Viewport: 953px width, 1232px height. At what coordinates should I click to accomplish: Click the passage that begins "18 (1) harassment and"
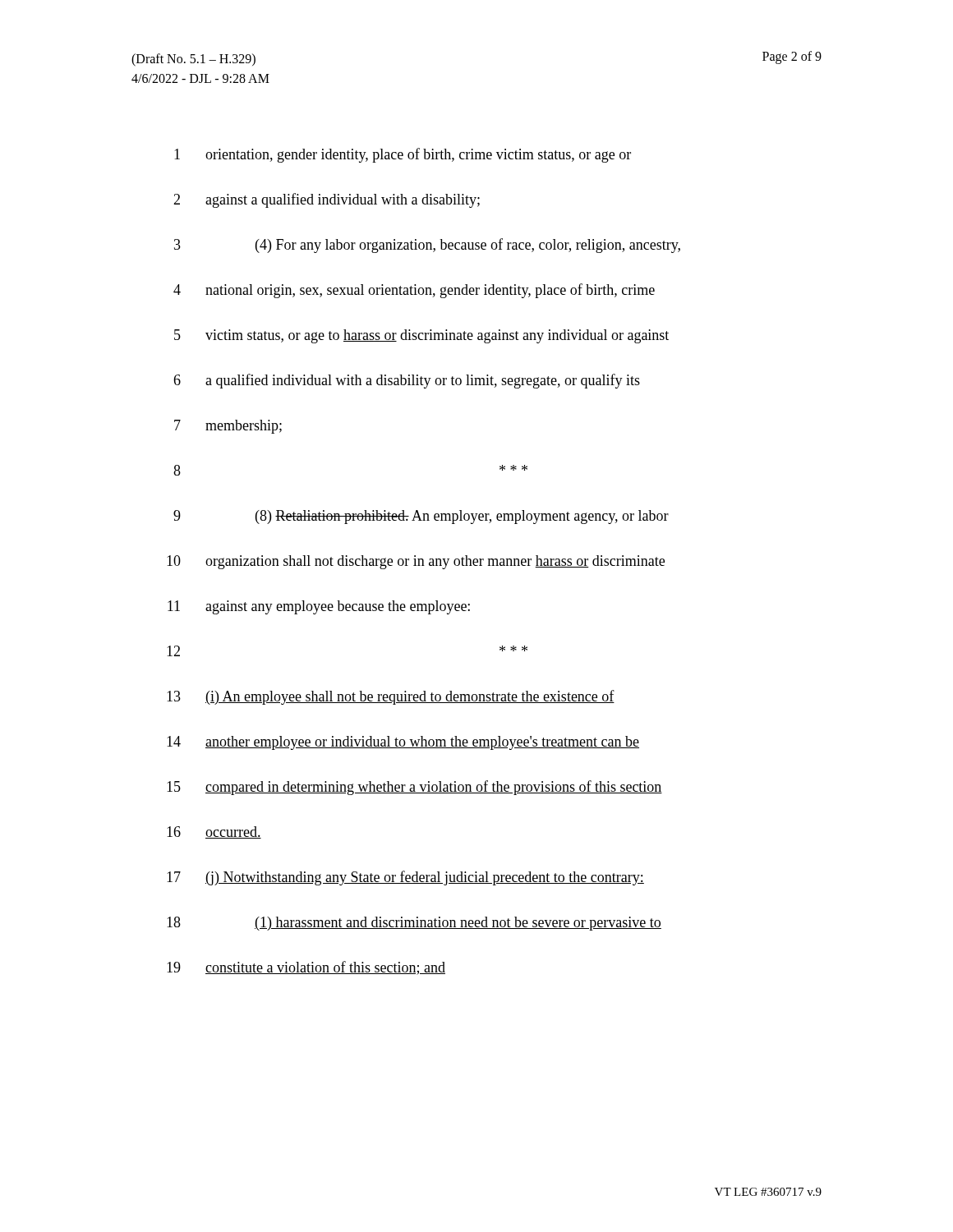(x=476, y=923)
